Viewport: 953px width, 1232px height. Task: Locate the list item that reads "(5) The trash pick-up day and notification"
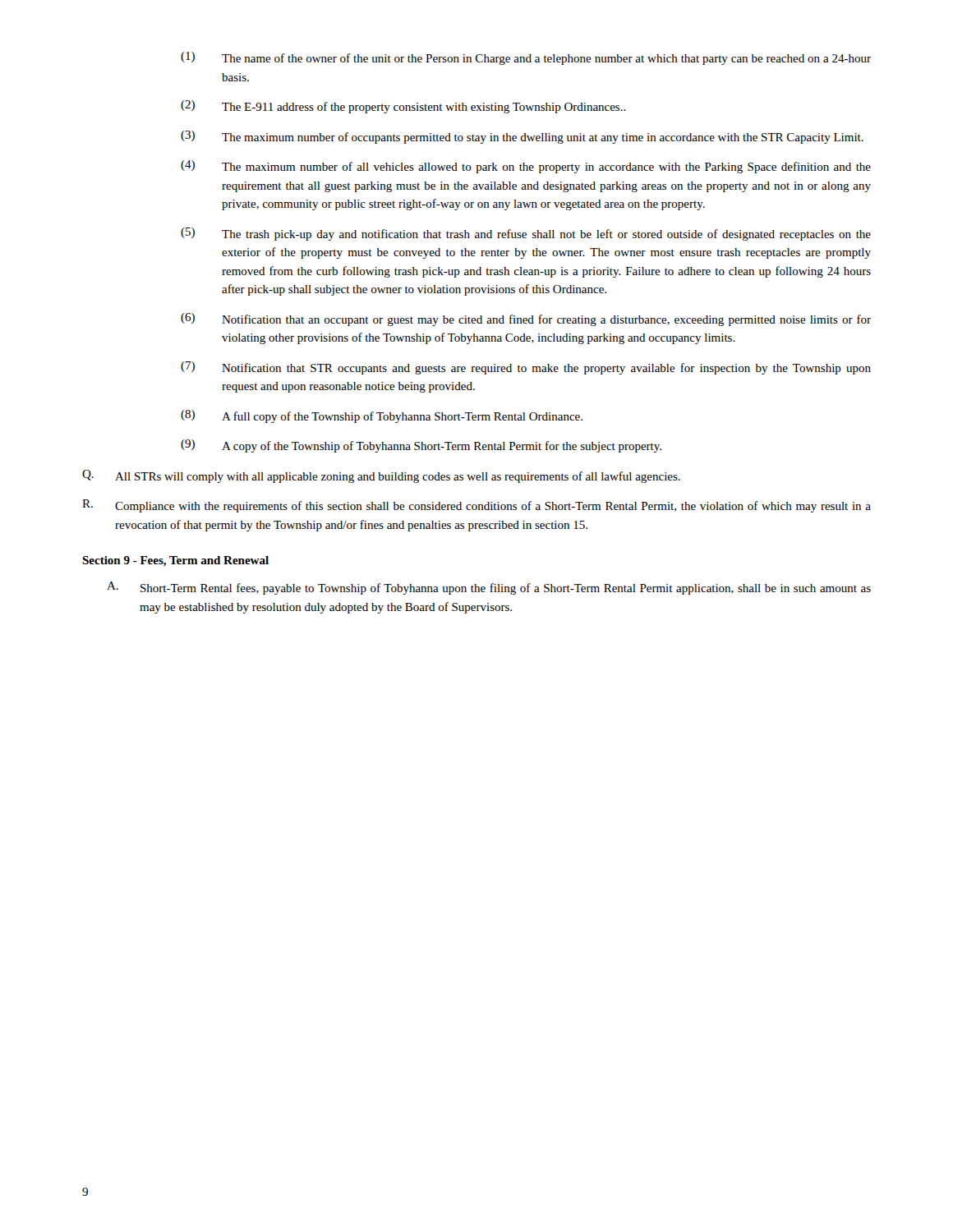click(x=526, y=262)
